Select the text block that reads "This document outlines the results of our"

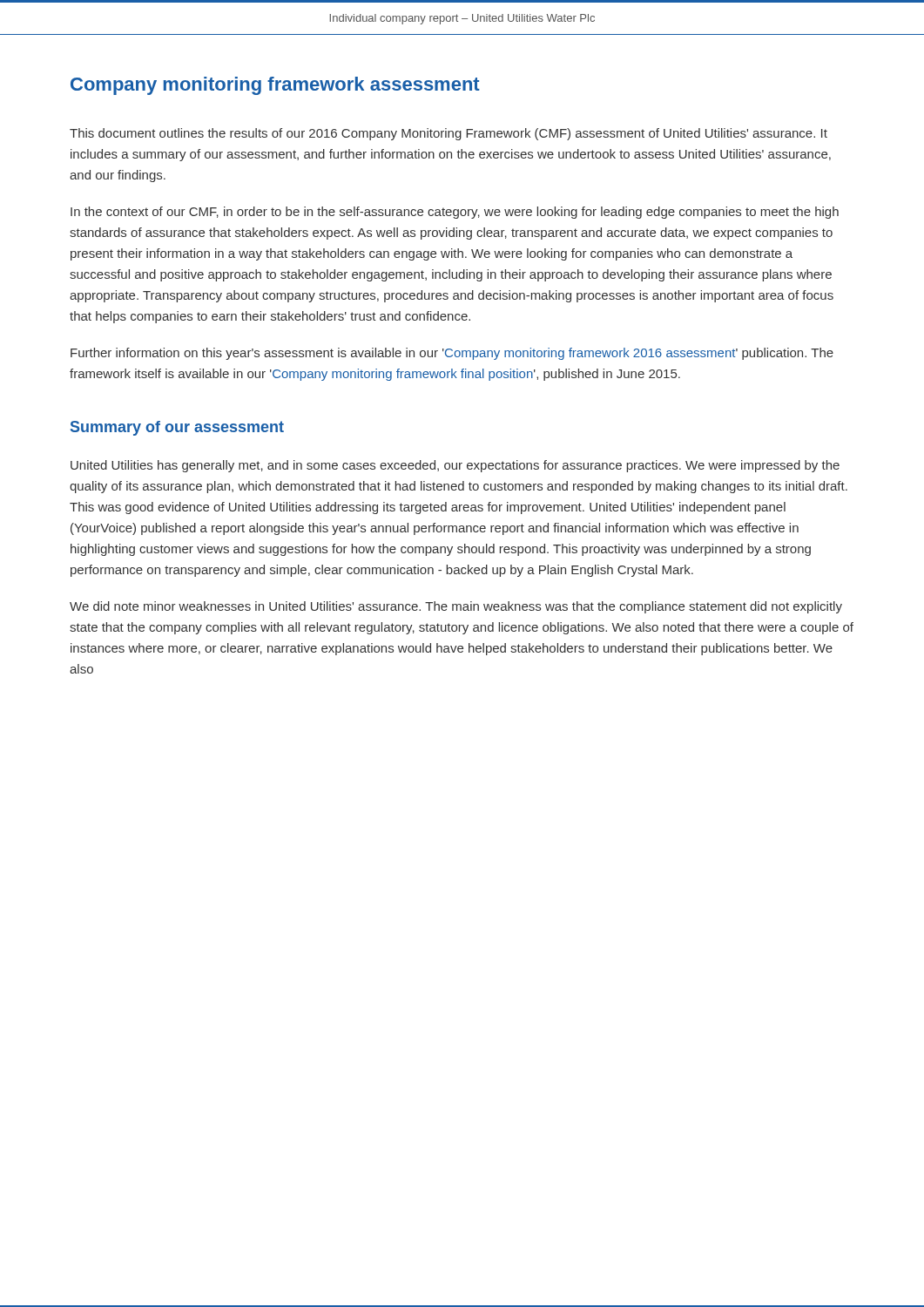(x=462, y=154)
